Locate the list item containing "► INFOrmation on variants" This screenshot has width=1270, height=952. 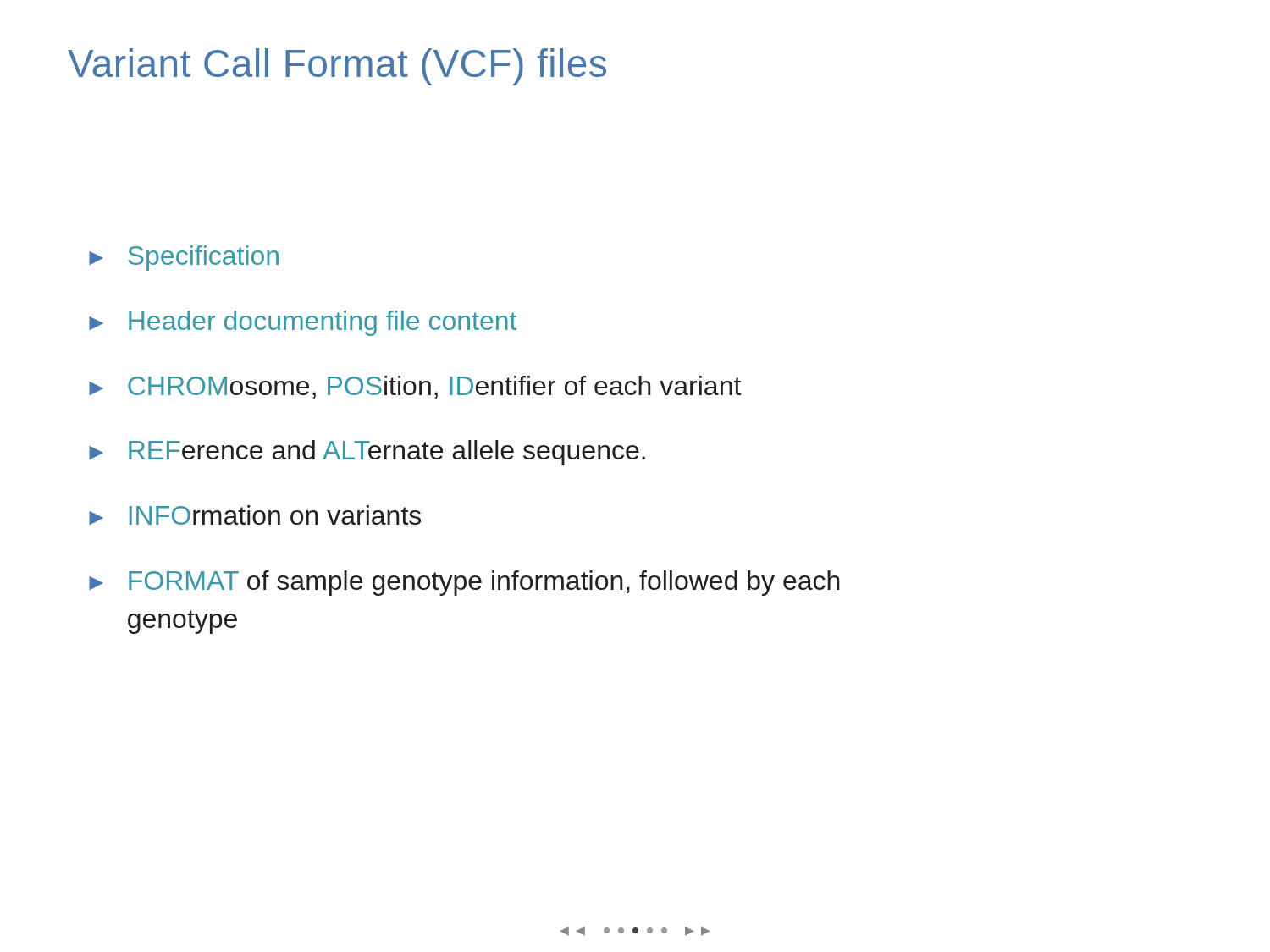click(255, 515)
